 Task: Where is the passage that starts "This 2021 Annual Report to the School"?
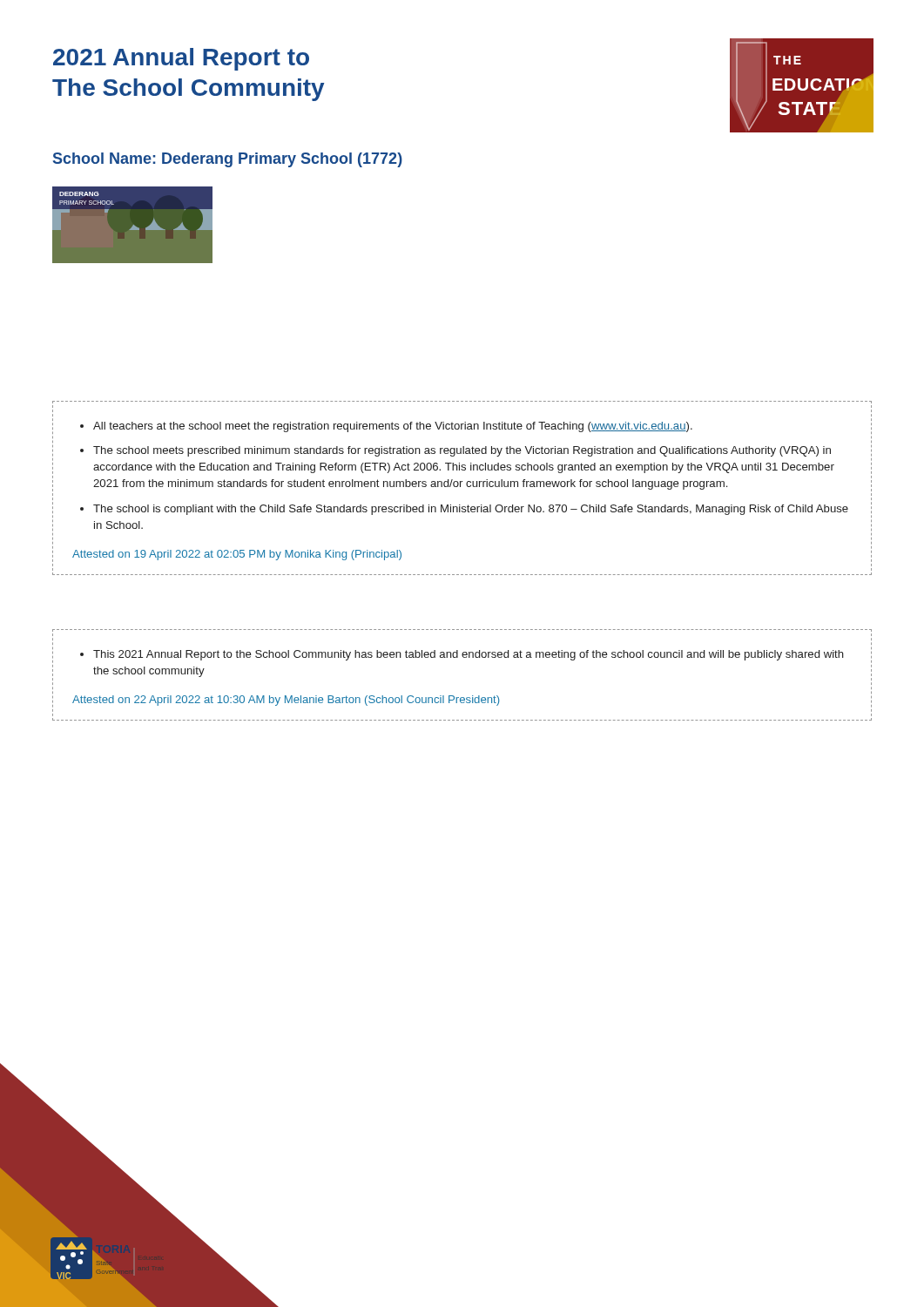[x=462, y=655]
